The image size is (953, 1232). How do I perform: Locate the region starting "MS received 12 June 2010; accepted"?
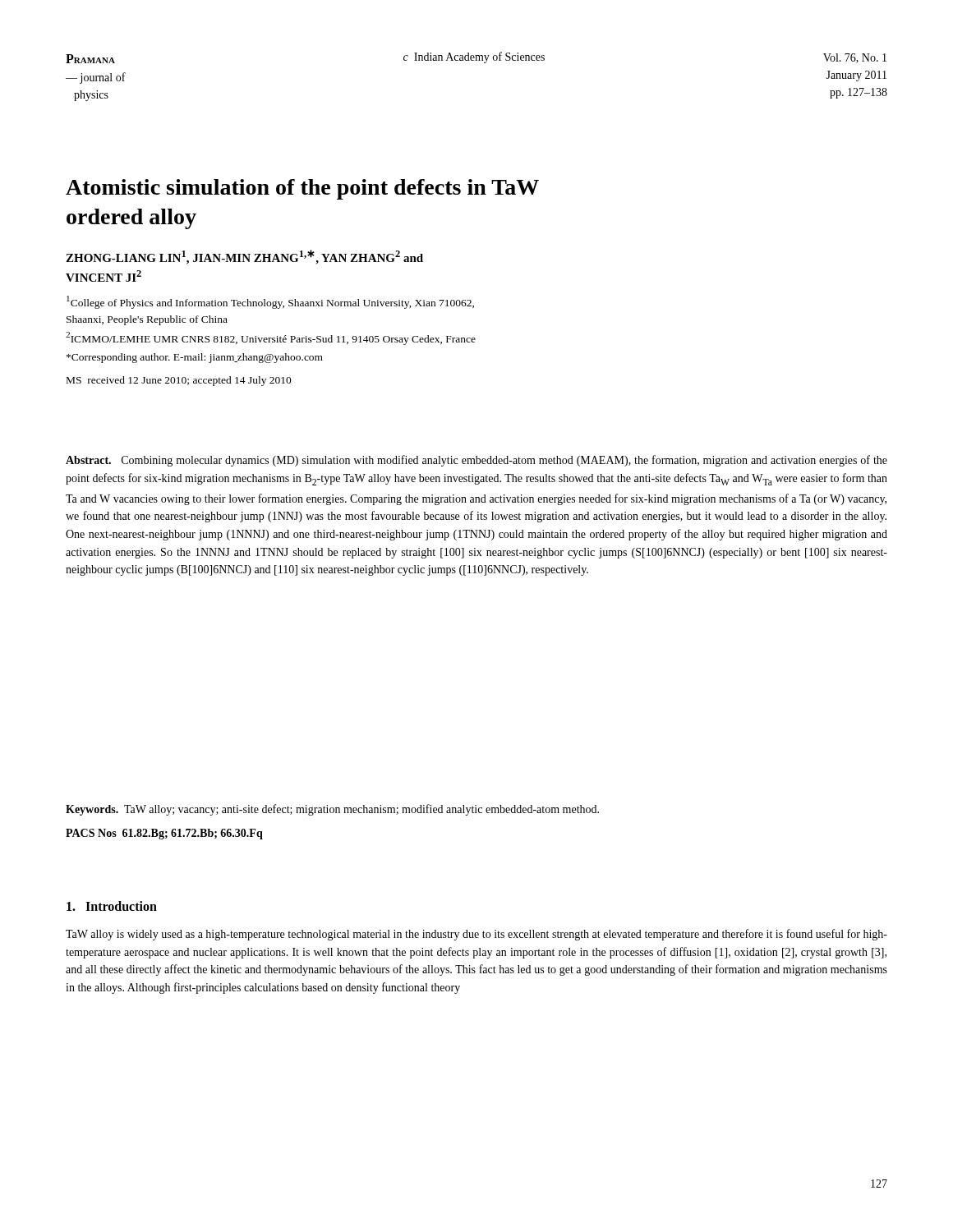pos(179,379)
